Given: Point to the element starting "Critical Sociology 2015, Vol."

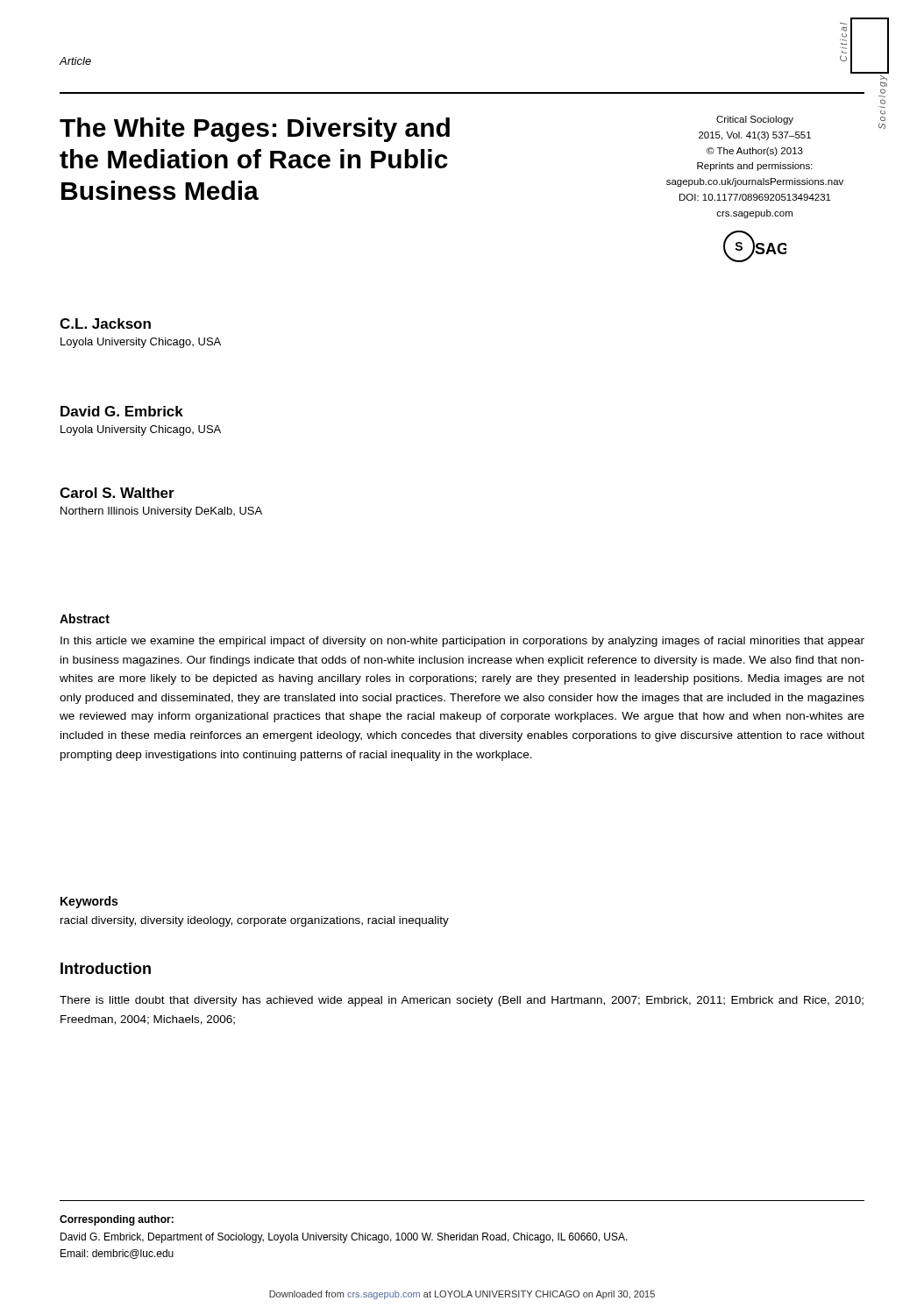Looking at the screenshot, I should [x=755, y=188].
